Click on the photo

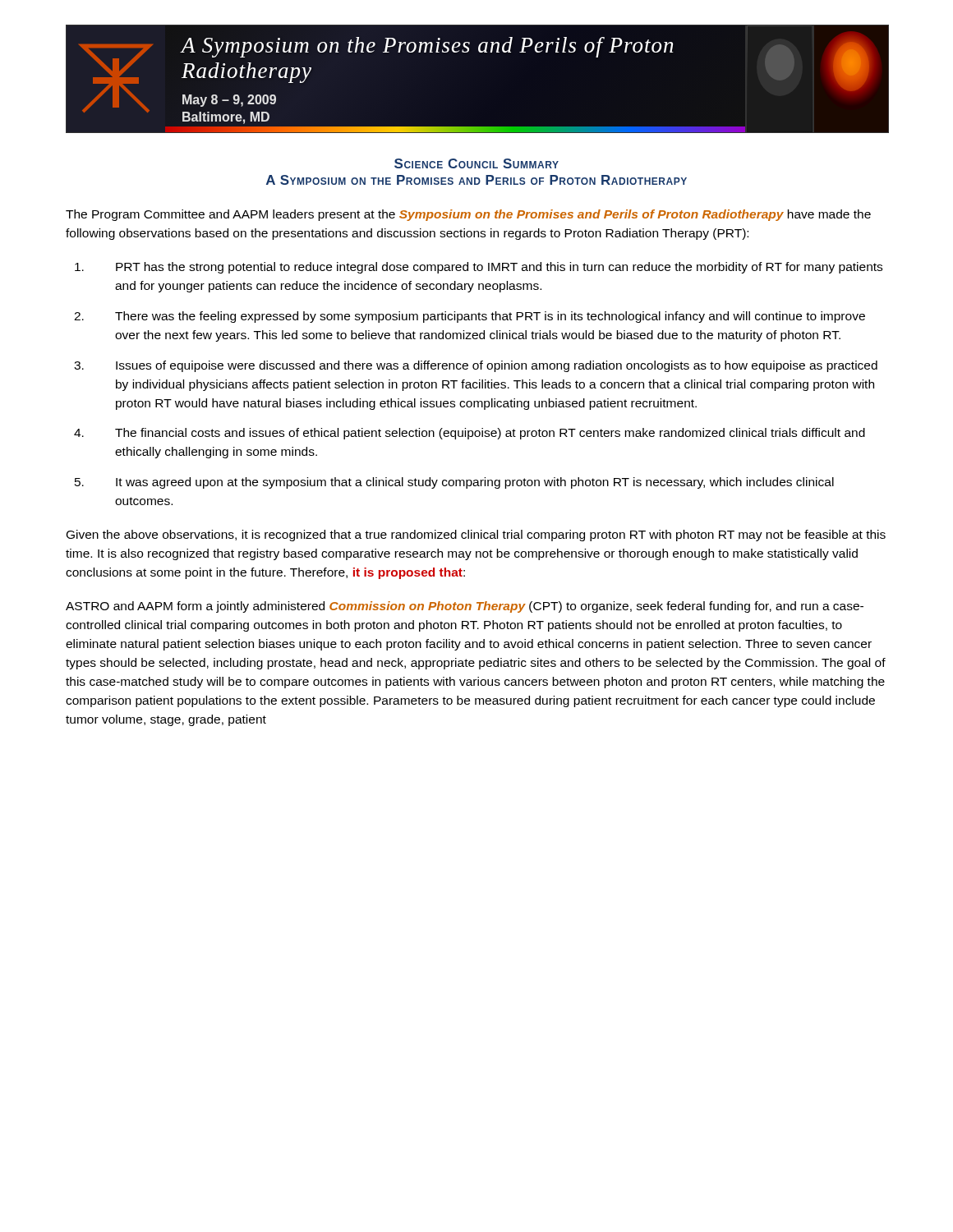477,79
